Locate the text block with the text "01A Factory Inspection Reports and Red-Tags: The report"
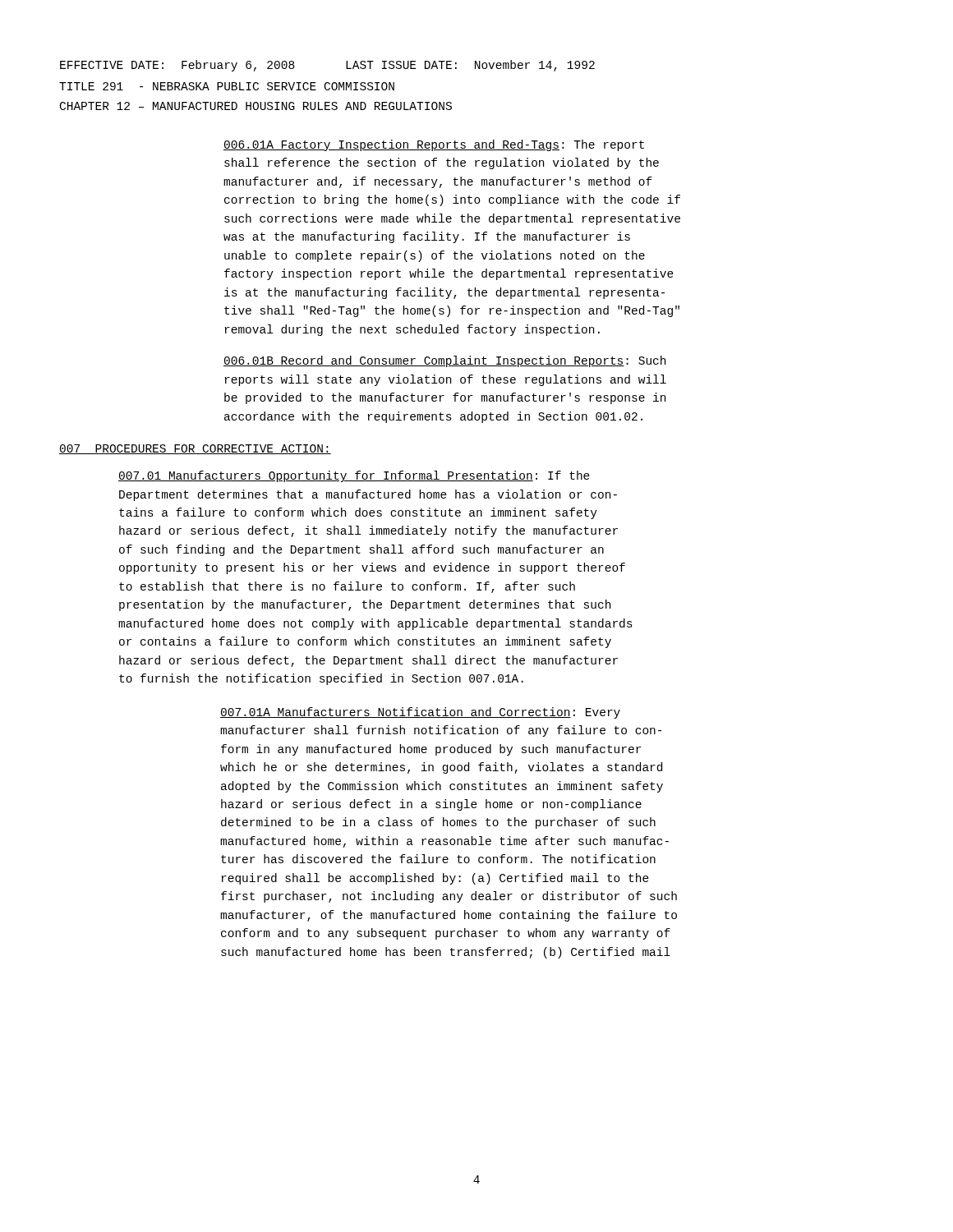This screenshot has height=1232, width=953. coord(559,281)
